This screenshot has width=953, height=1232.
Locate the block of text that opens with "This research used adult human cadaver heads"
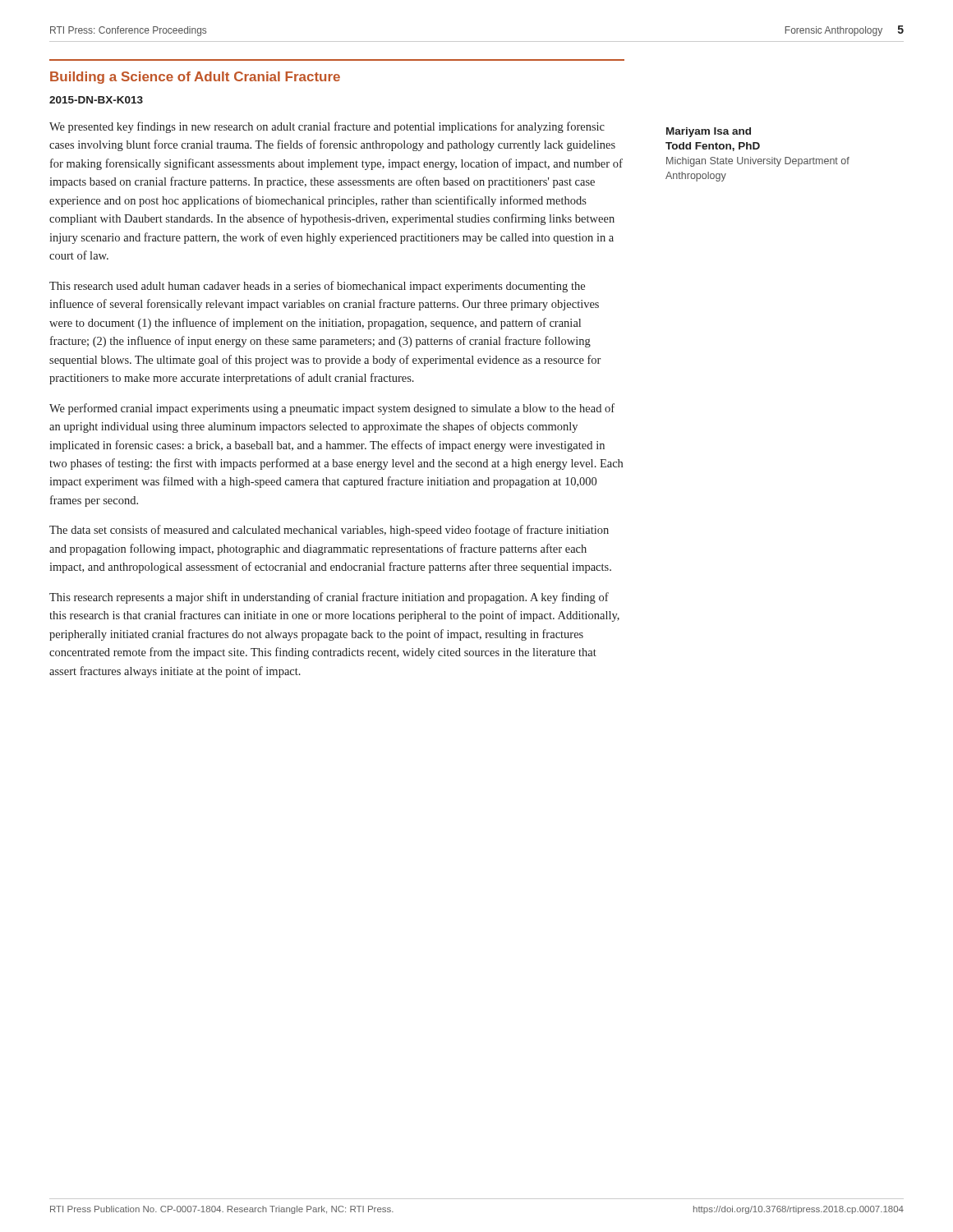(x=325, y=332)
